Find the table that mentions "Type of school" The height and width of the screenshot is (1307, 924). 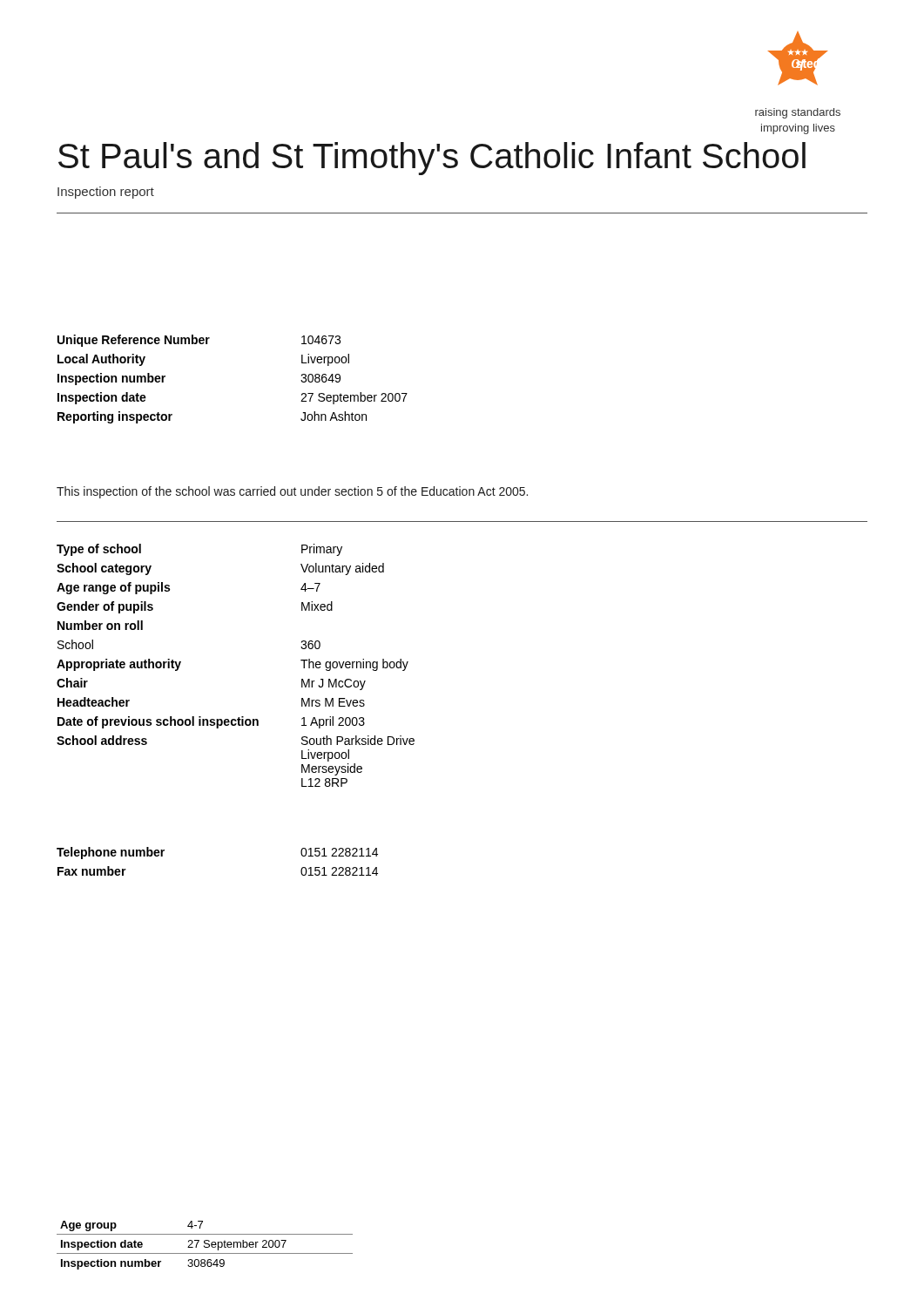(462, 710)
